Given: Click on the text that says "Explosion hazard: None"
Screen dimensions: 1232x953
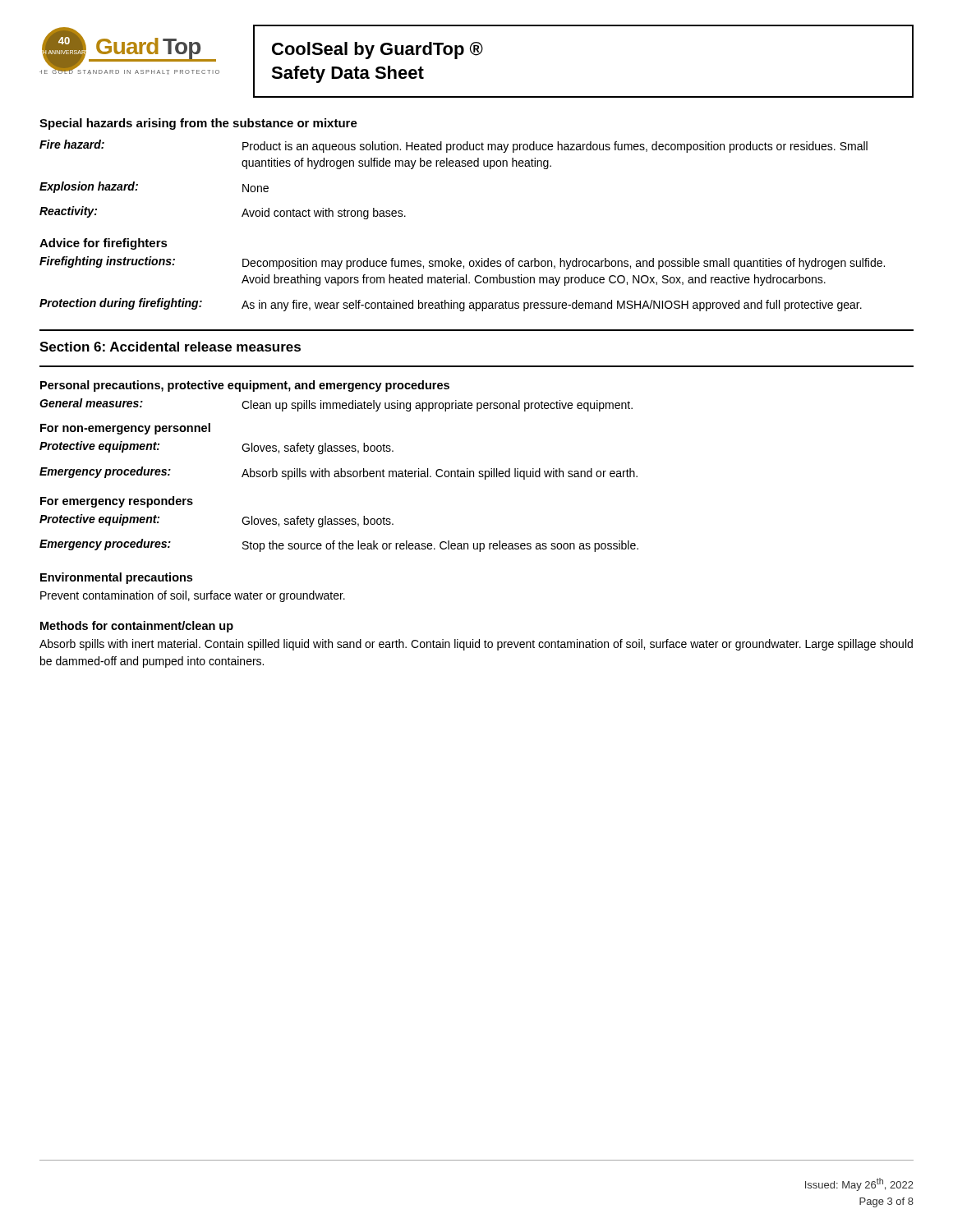Looking at the screenshot, I should tap(86, 187).
